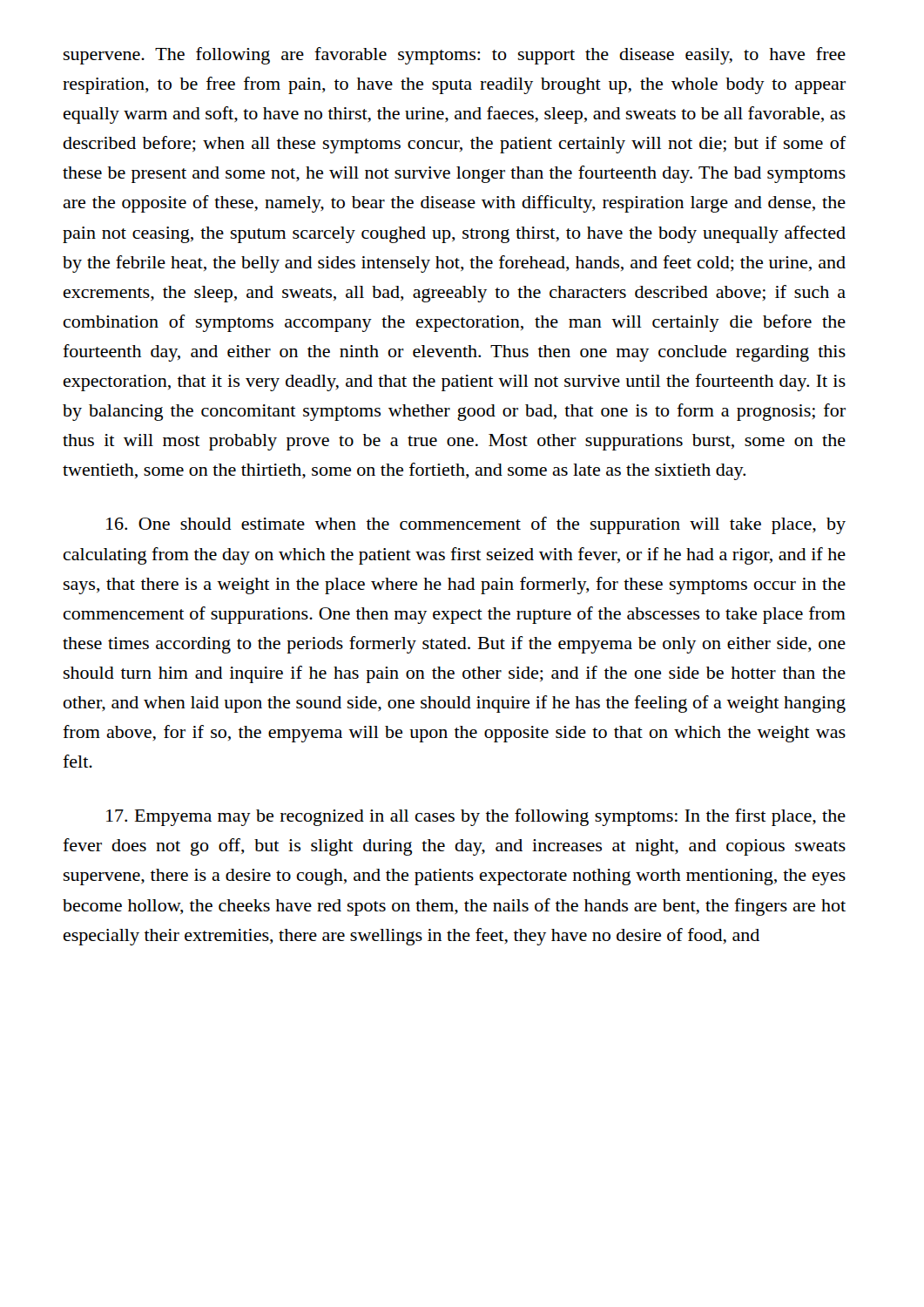Screen dimensions: 1307x924
Task: Locate the block starting "One should estimate when the"
Action: pos(454,642)
